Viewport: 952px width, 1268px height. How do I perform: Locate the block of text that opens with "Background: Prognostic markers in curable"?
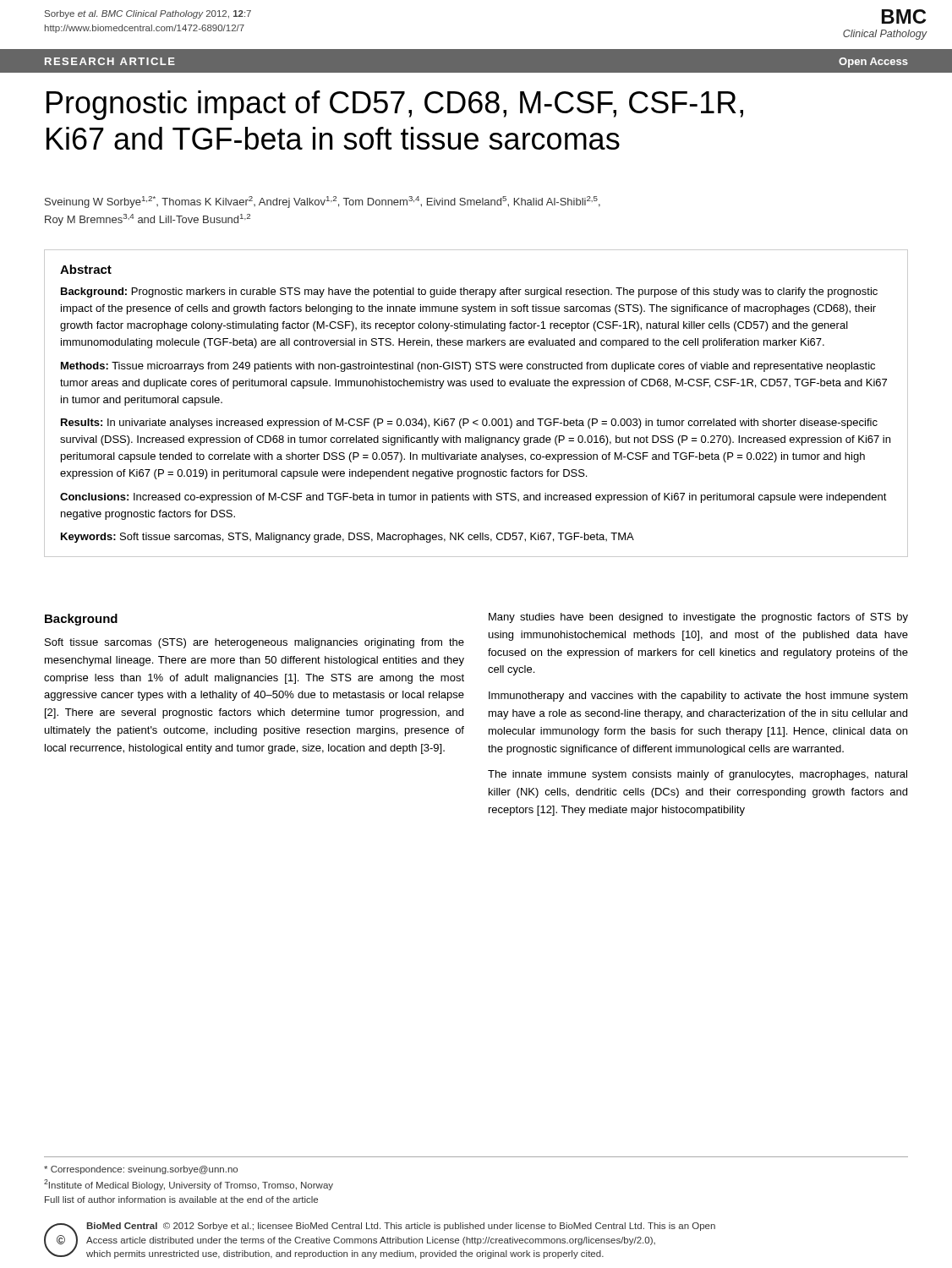[469, 317]
